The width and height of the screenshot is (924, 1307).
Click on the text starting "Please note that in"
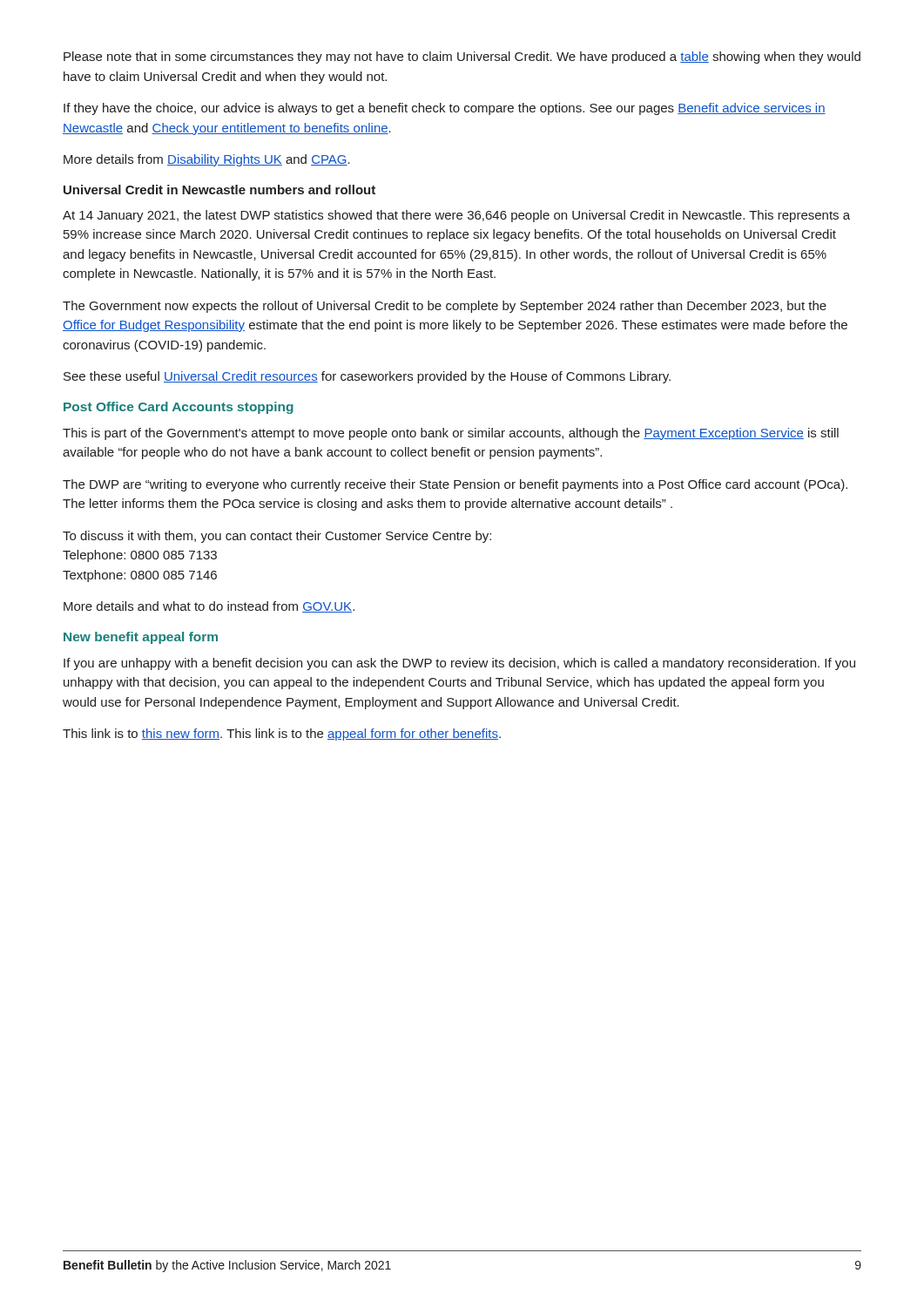[x=462, y=67]
